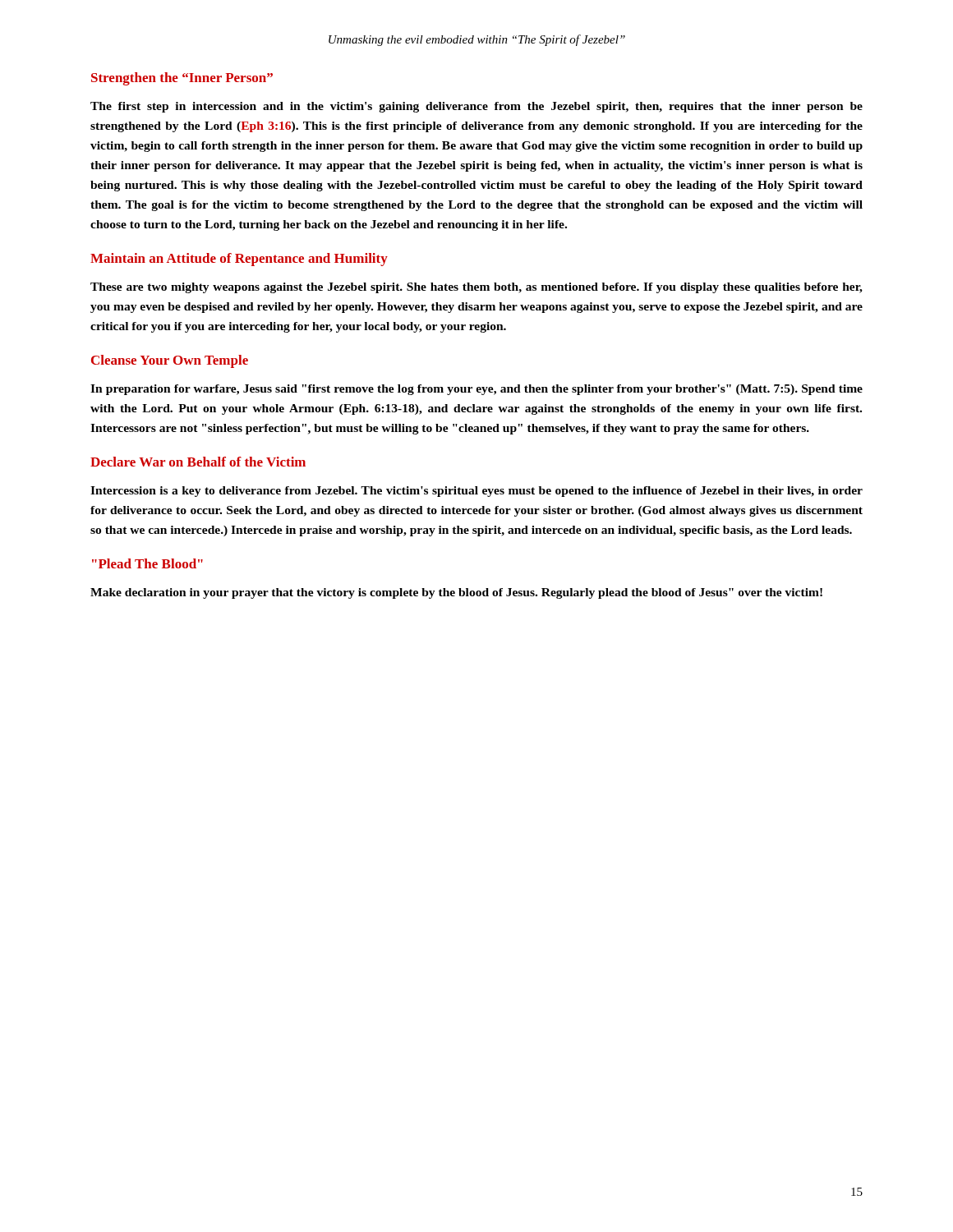Point to "Cleanse Your Own Temple"

[x=169, y=360]
